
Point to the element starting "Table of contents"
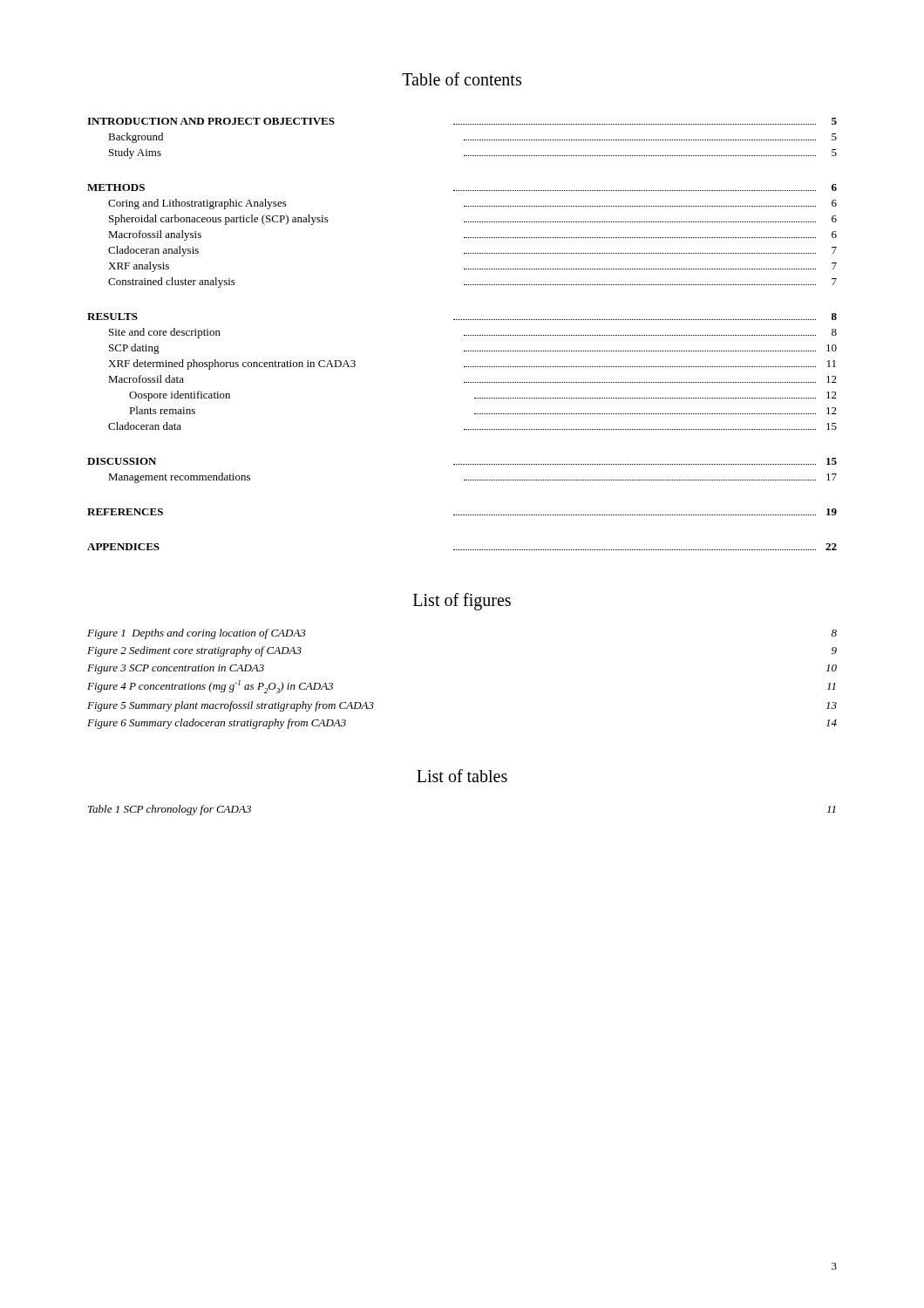[x=462, y=79]
